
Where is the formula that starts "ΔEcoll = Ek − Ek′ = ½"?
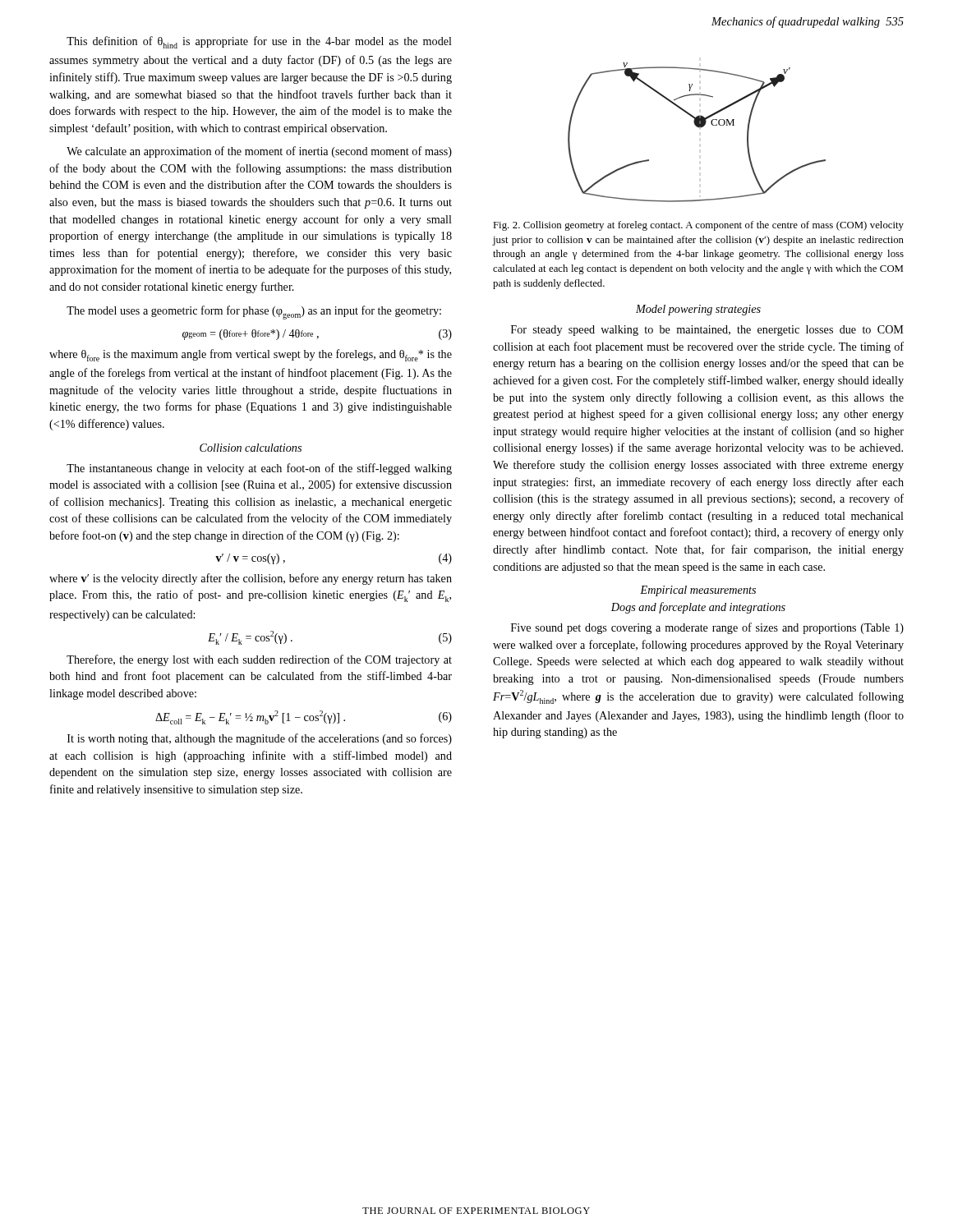(304, 717)
